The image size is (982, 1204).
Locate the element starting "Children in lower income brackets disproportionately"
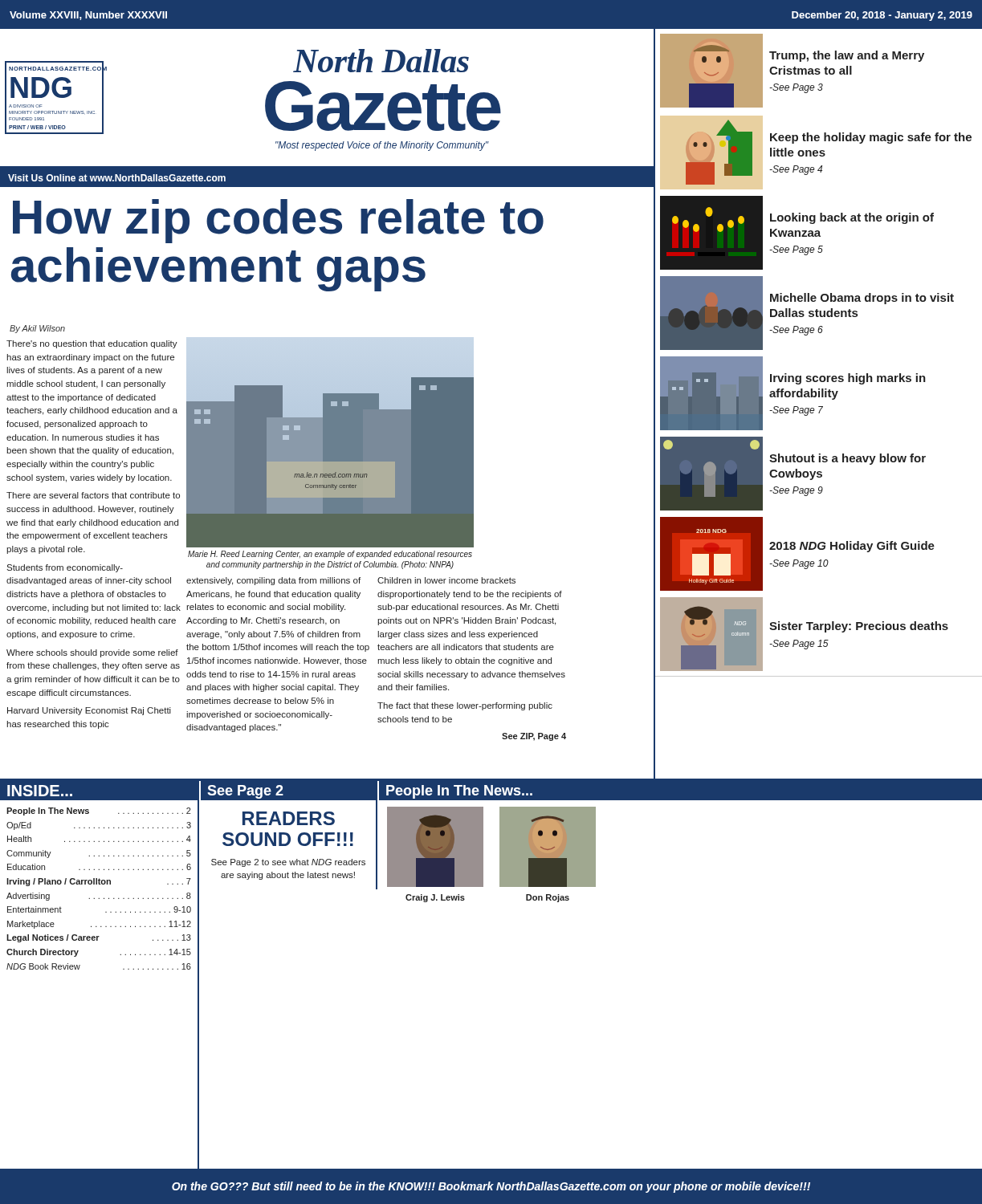point(472,659)
